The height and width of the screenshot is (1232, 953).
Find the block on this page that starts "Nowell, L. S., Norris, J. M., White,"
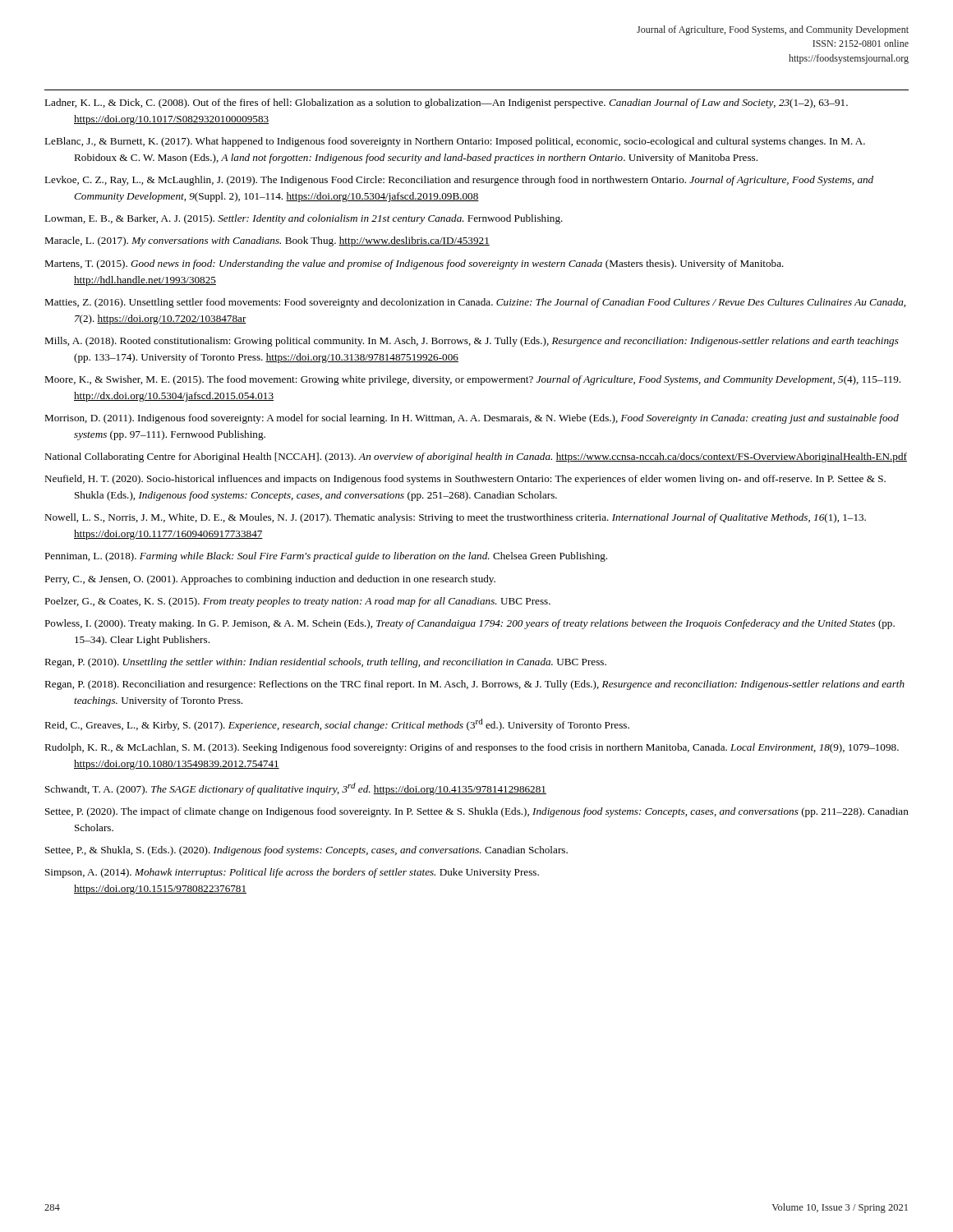coord(456,526)
